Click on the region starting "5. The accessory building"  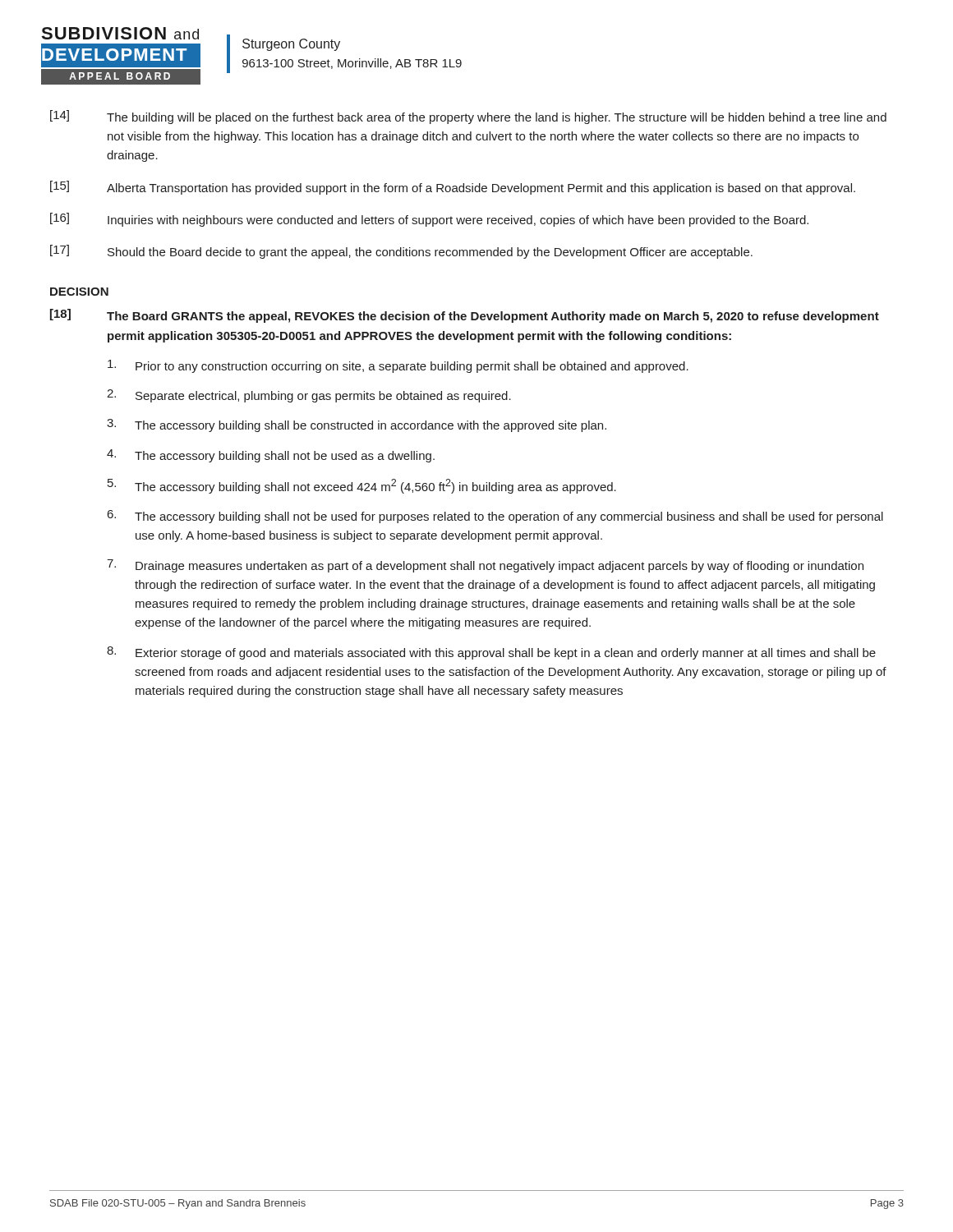pyautogui.click(x=505, y=486)
